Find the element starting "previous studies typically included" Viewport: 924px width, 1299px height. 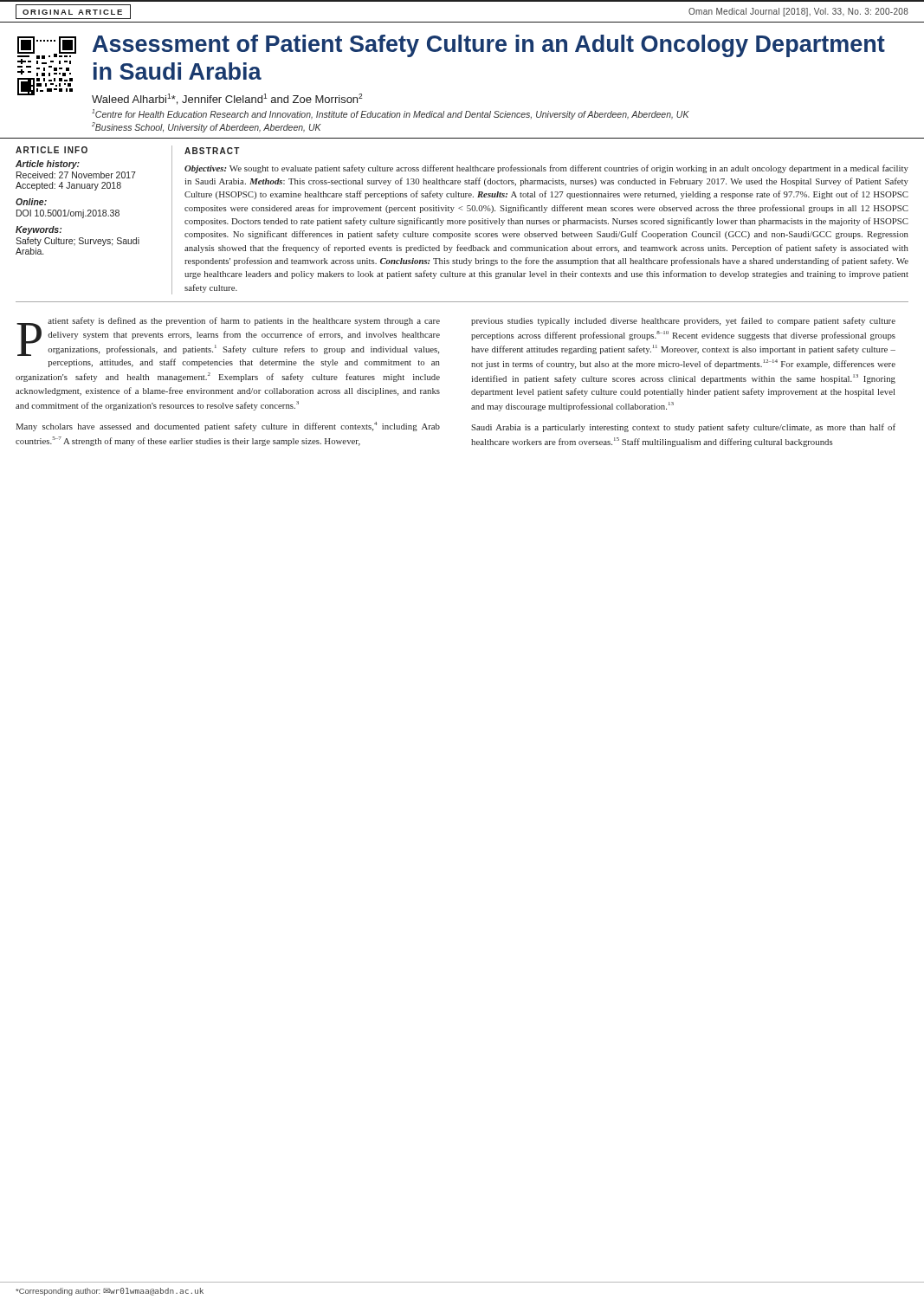pyautogui.click(x=683, y=363)
